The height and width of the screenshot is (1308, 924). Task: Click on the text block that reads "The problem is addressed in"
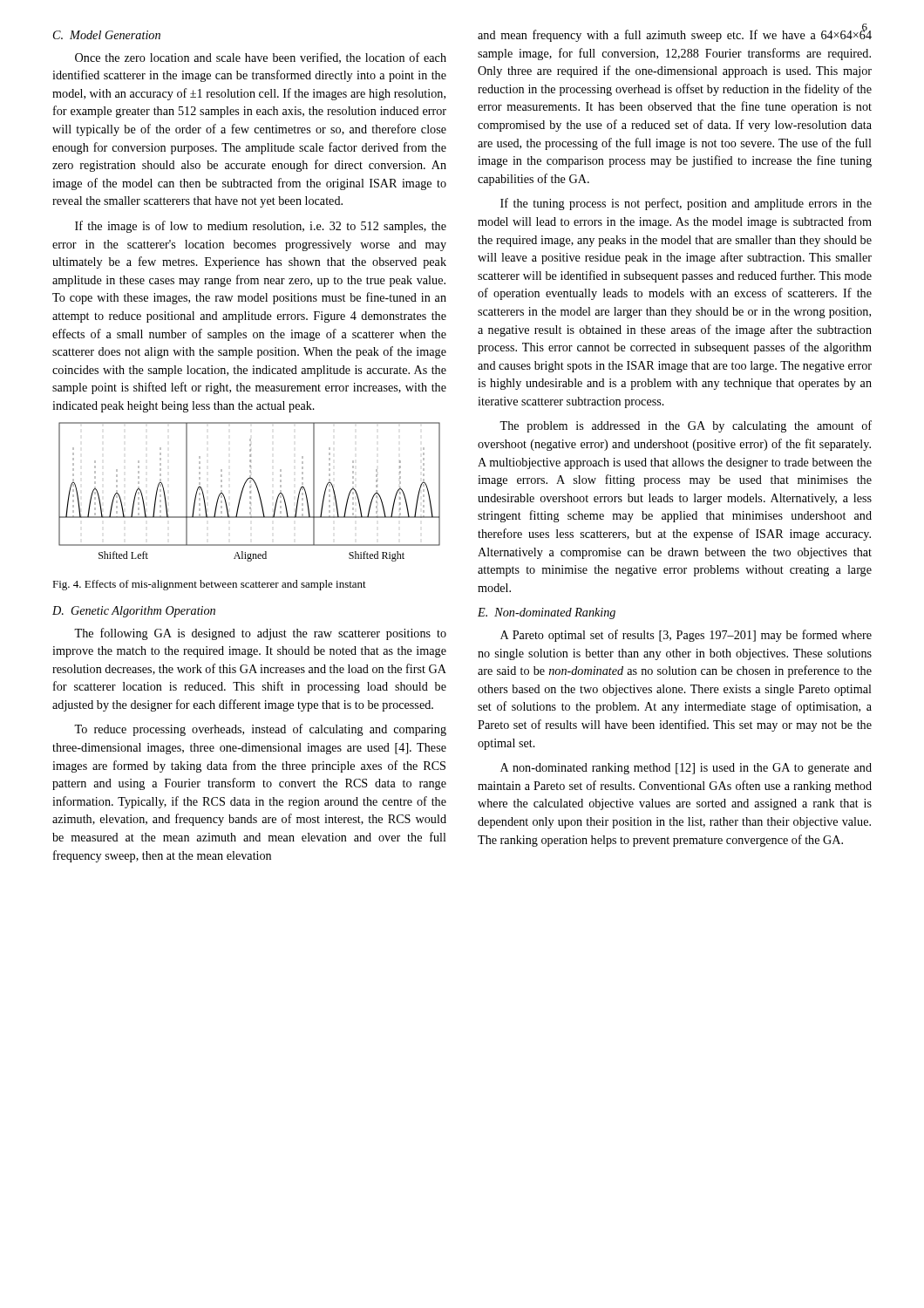pyautogui.click(x=675, y=507)
